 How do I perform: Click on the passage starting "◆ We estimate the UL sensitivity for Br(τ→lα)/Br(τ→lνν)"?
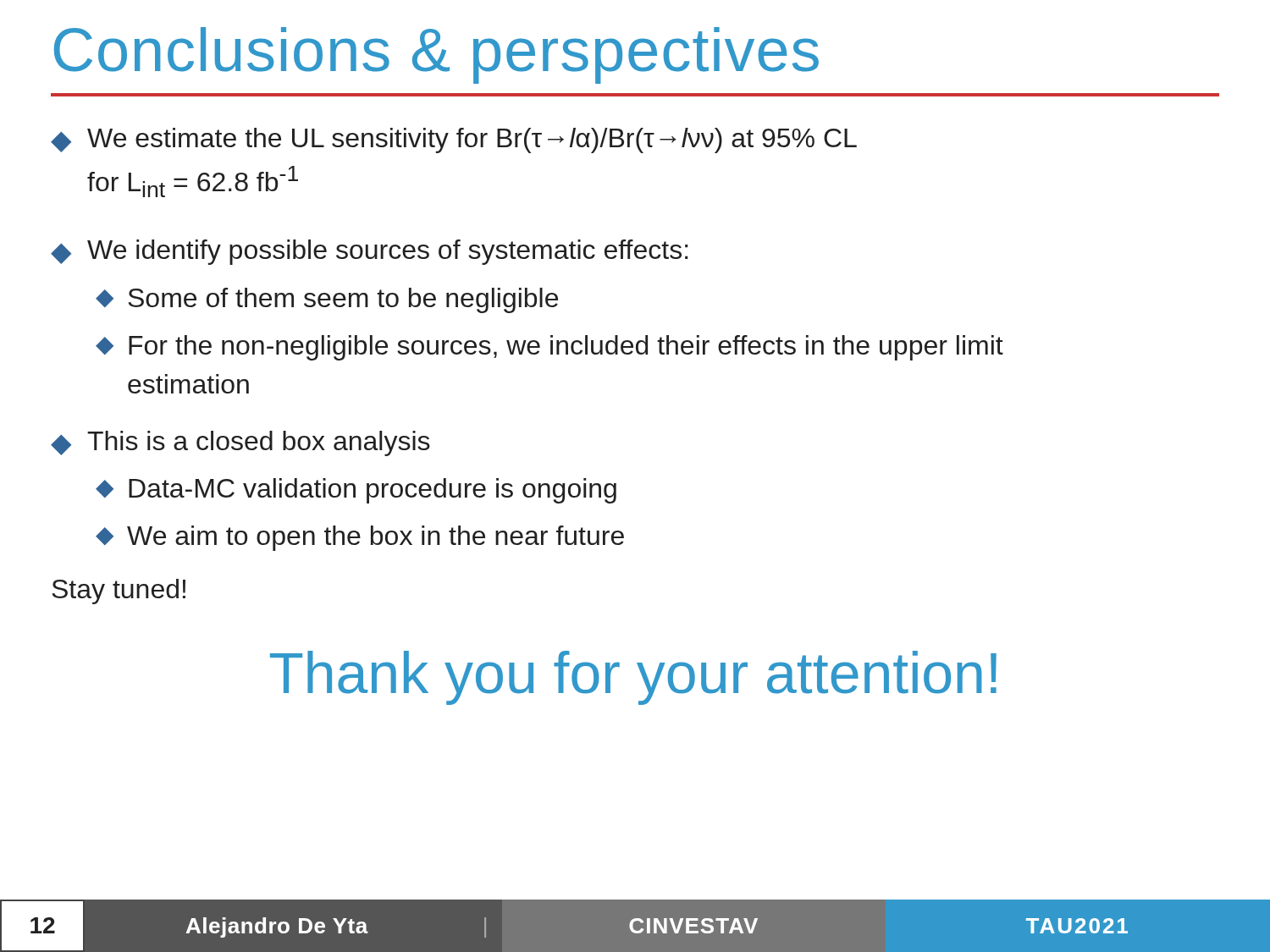click(635, 163)
